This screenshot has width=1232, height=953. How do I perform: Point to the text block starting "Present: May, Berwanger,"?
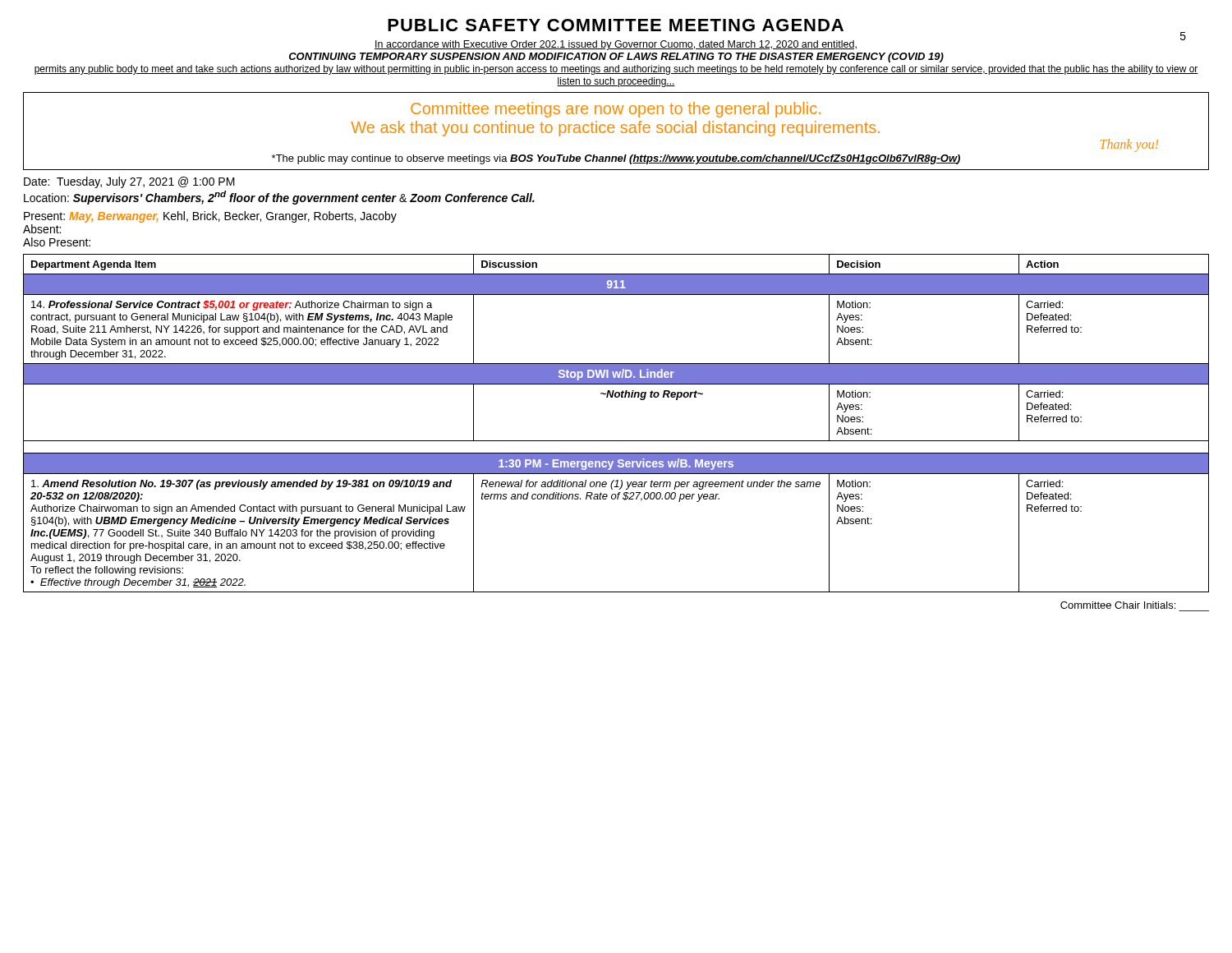click(210, 229)
